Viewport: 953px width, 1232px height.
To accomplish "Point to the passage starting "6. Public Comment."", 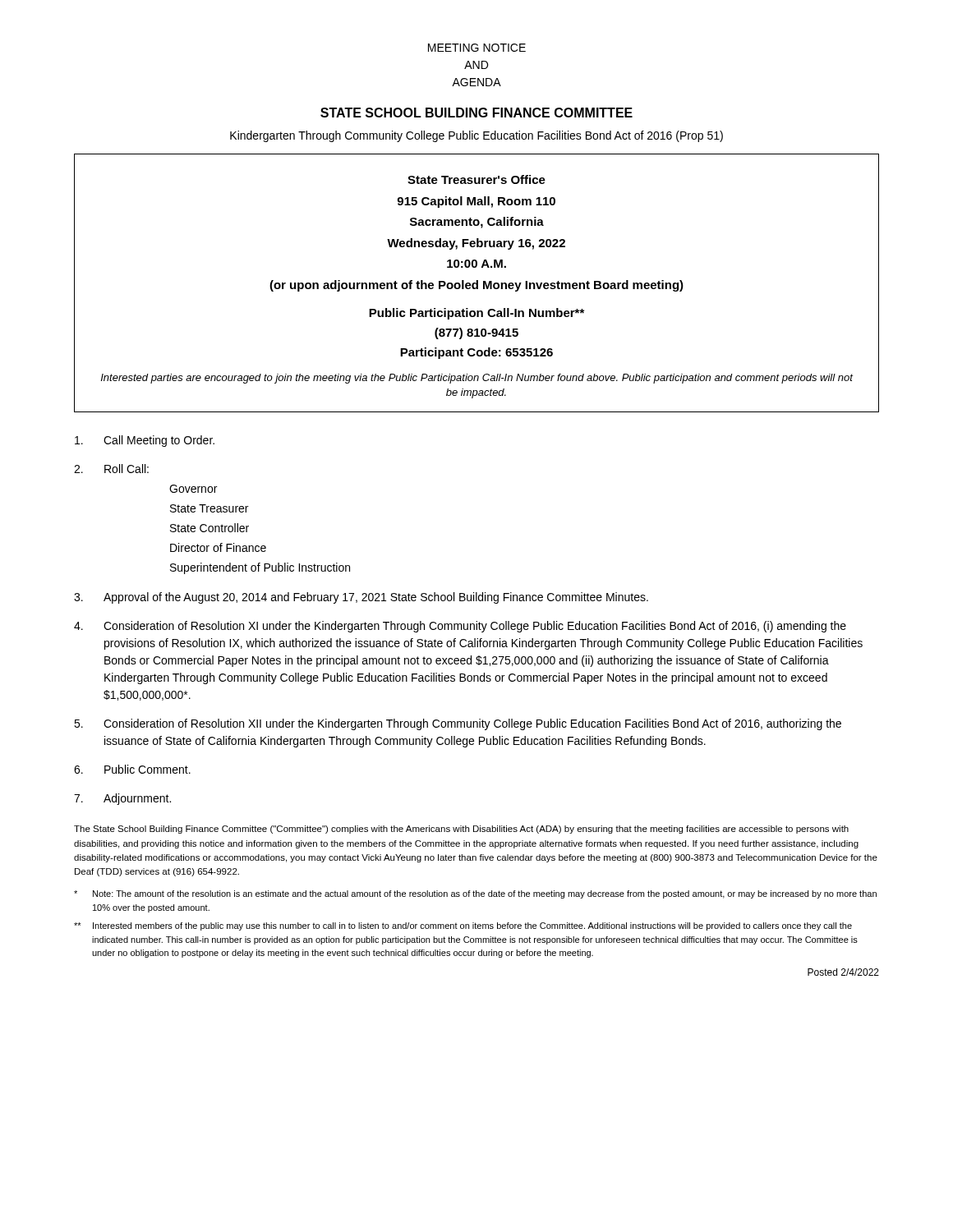I will click(x=132, y=769).
